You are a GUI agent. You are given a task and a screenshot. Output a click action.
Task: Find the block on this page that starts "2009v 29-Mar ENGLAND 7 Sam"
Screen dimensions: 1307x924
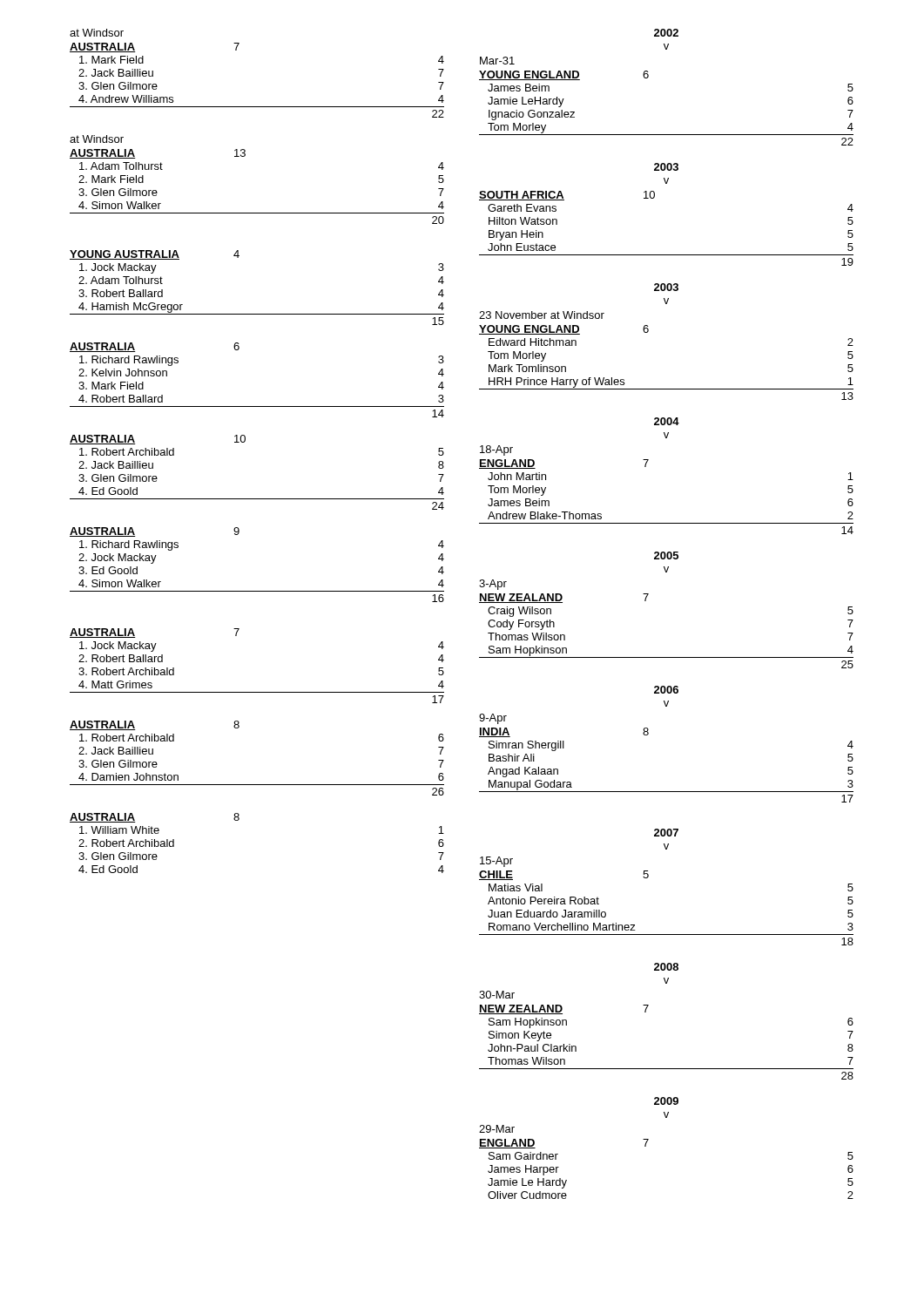coord(666,1101)
